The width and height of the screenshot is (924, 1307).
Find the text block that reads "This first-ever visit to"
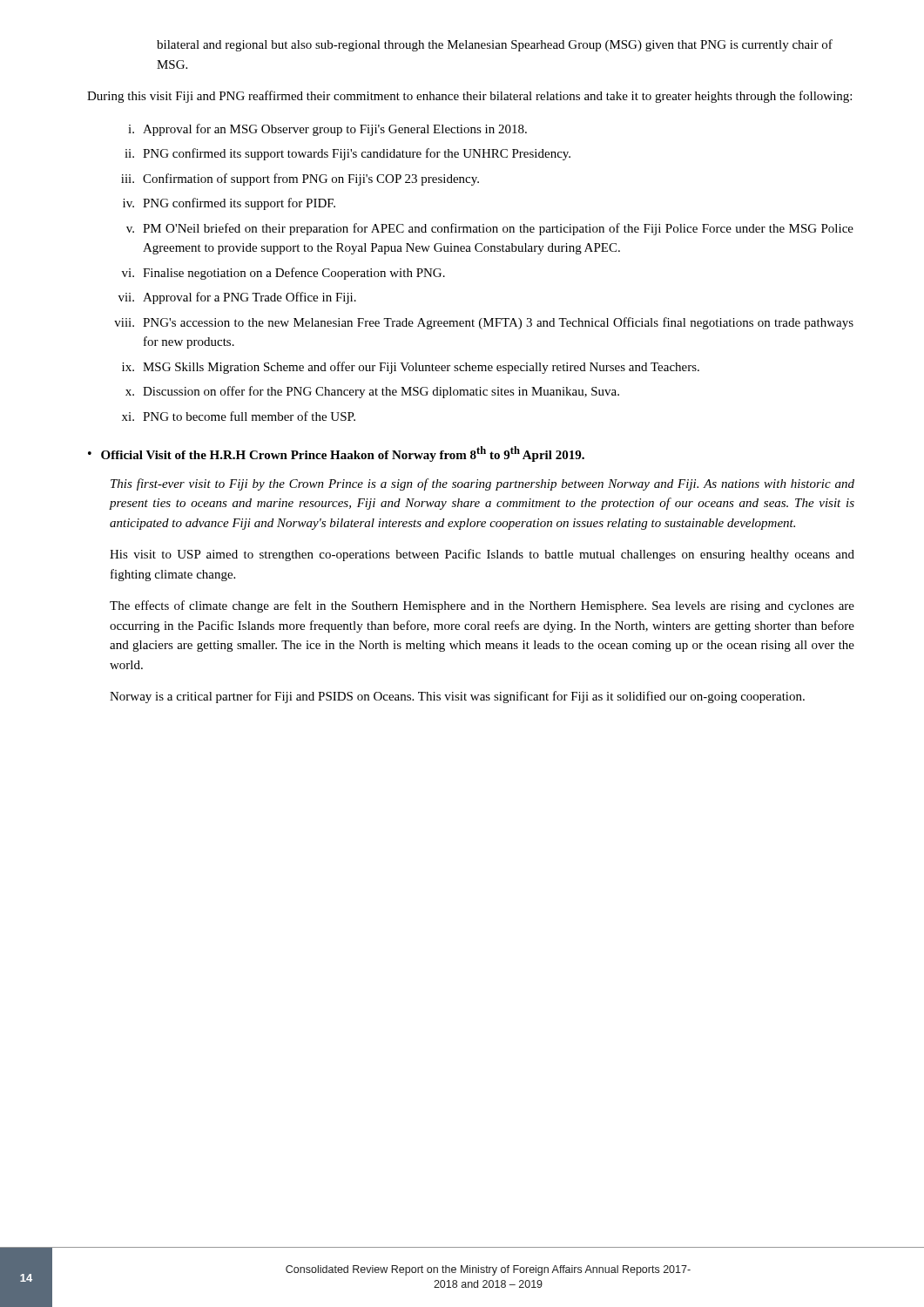coord(482,503)
